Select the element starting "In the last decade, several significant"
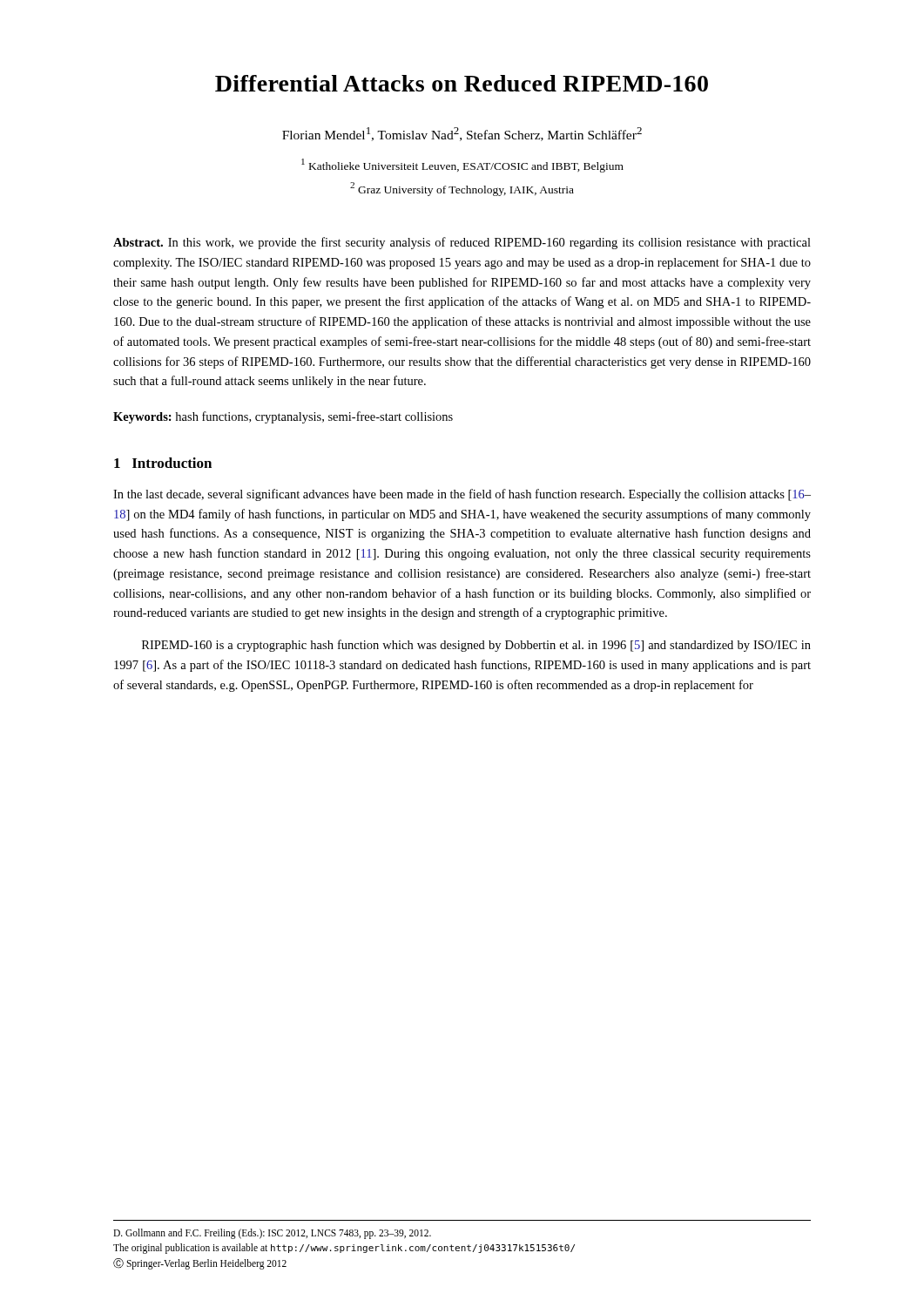The width and height of the screenshot is (924, 1307). [462, 553]
